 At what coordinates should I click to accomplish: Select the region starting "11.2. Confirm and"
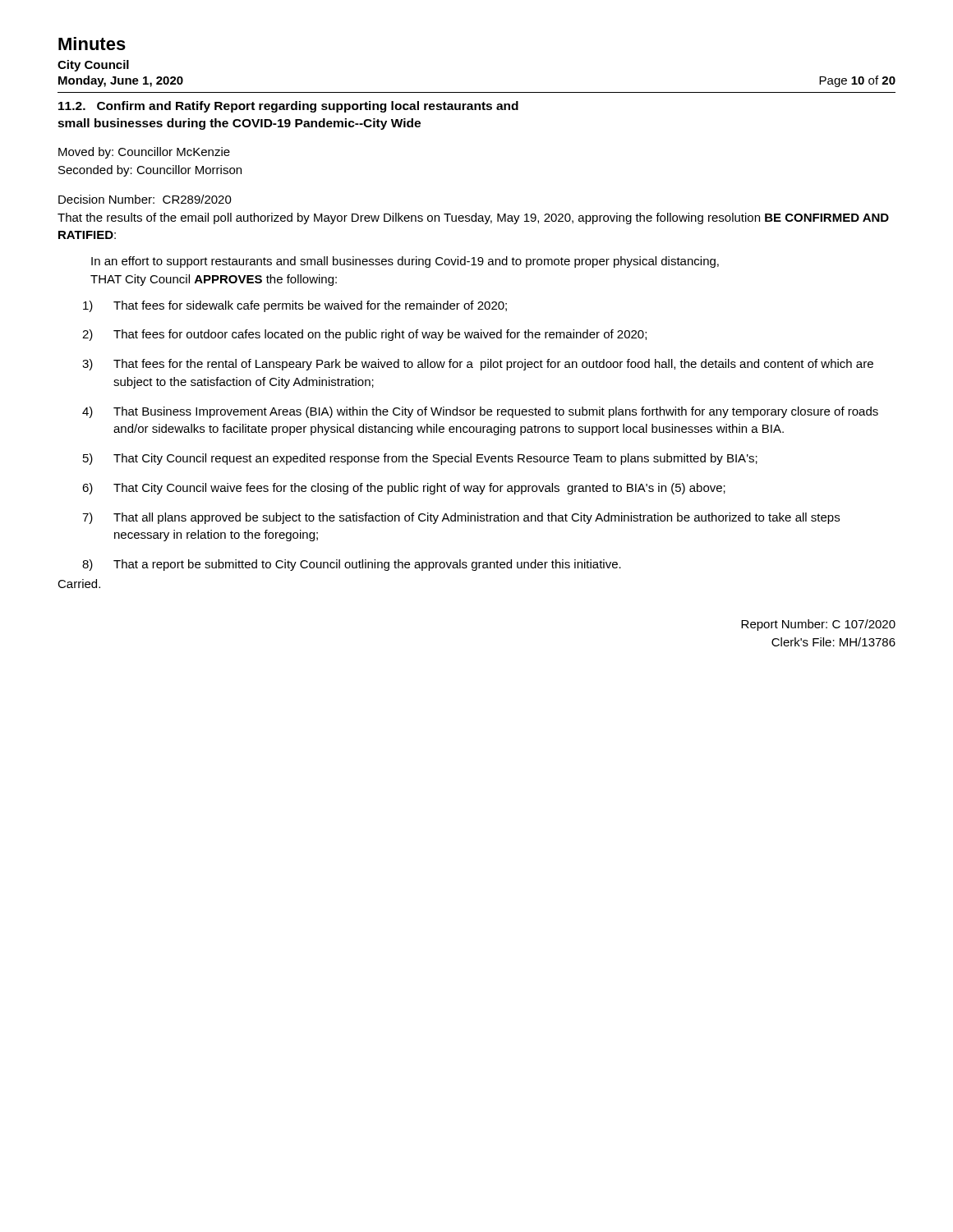pos(476,115)
